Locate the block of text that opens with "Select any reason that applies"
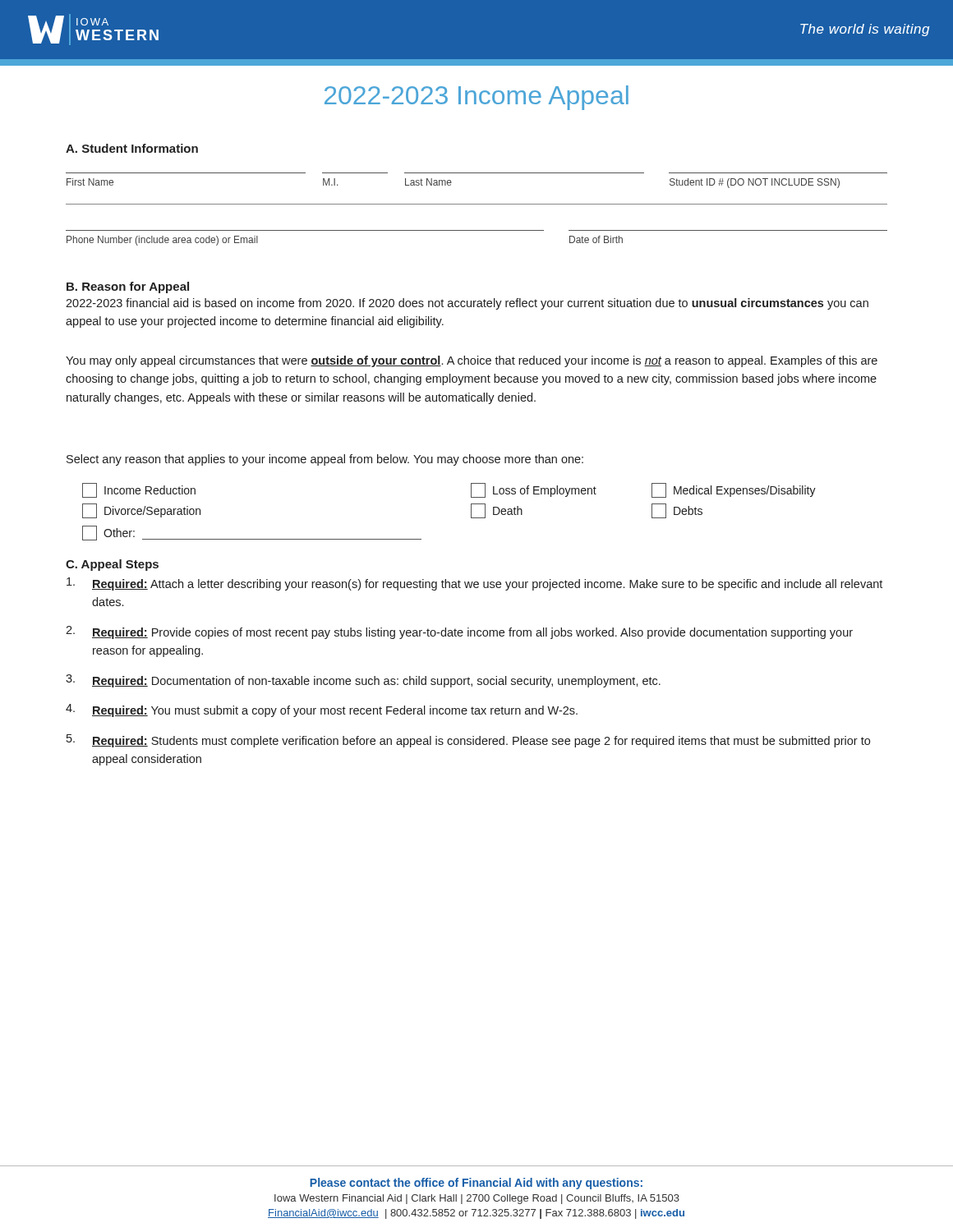953x1232 pixels. [476, 459]
